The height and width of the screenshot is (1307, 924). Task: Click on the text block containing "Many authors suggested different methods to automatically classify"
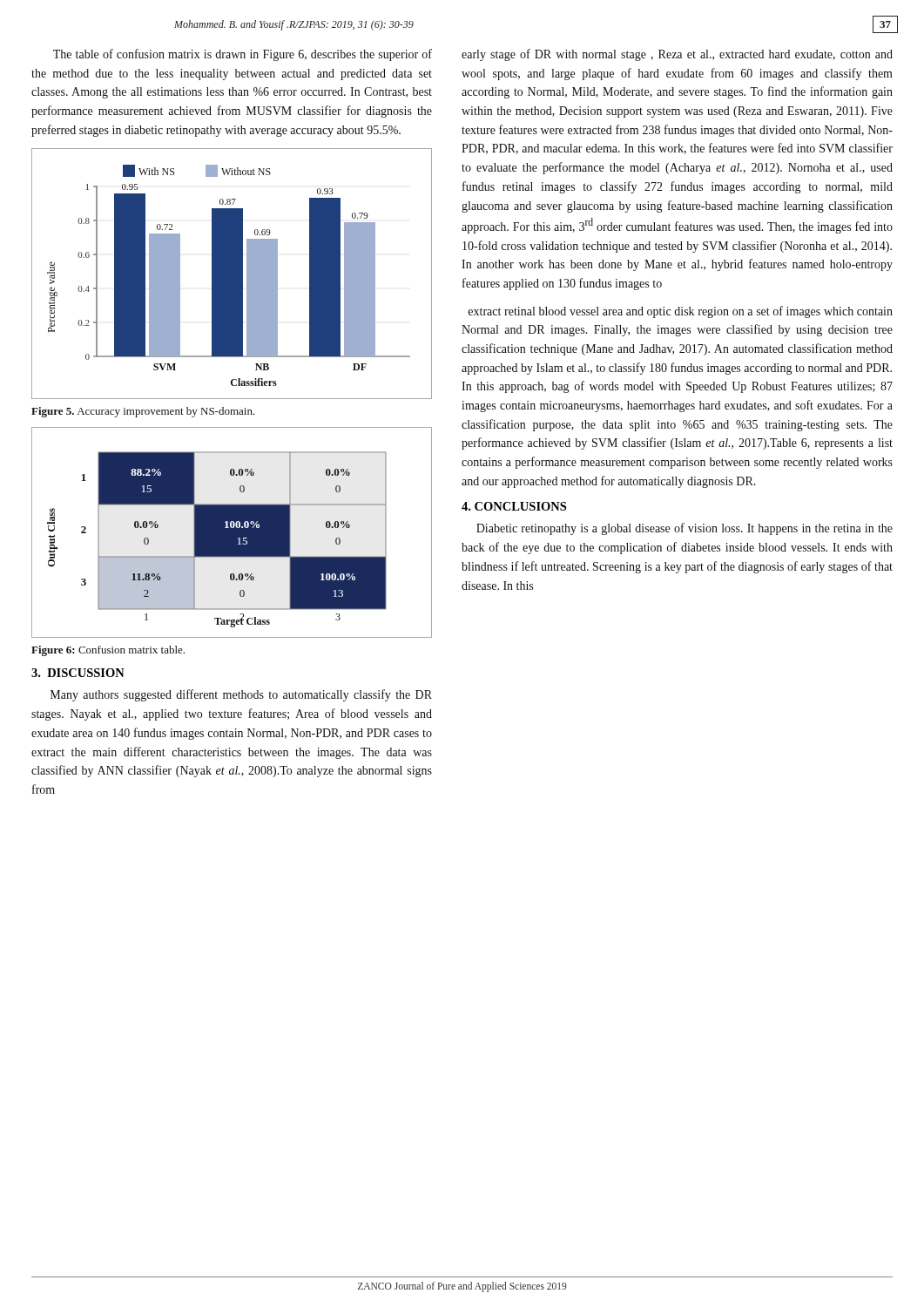tap(232, 743)
